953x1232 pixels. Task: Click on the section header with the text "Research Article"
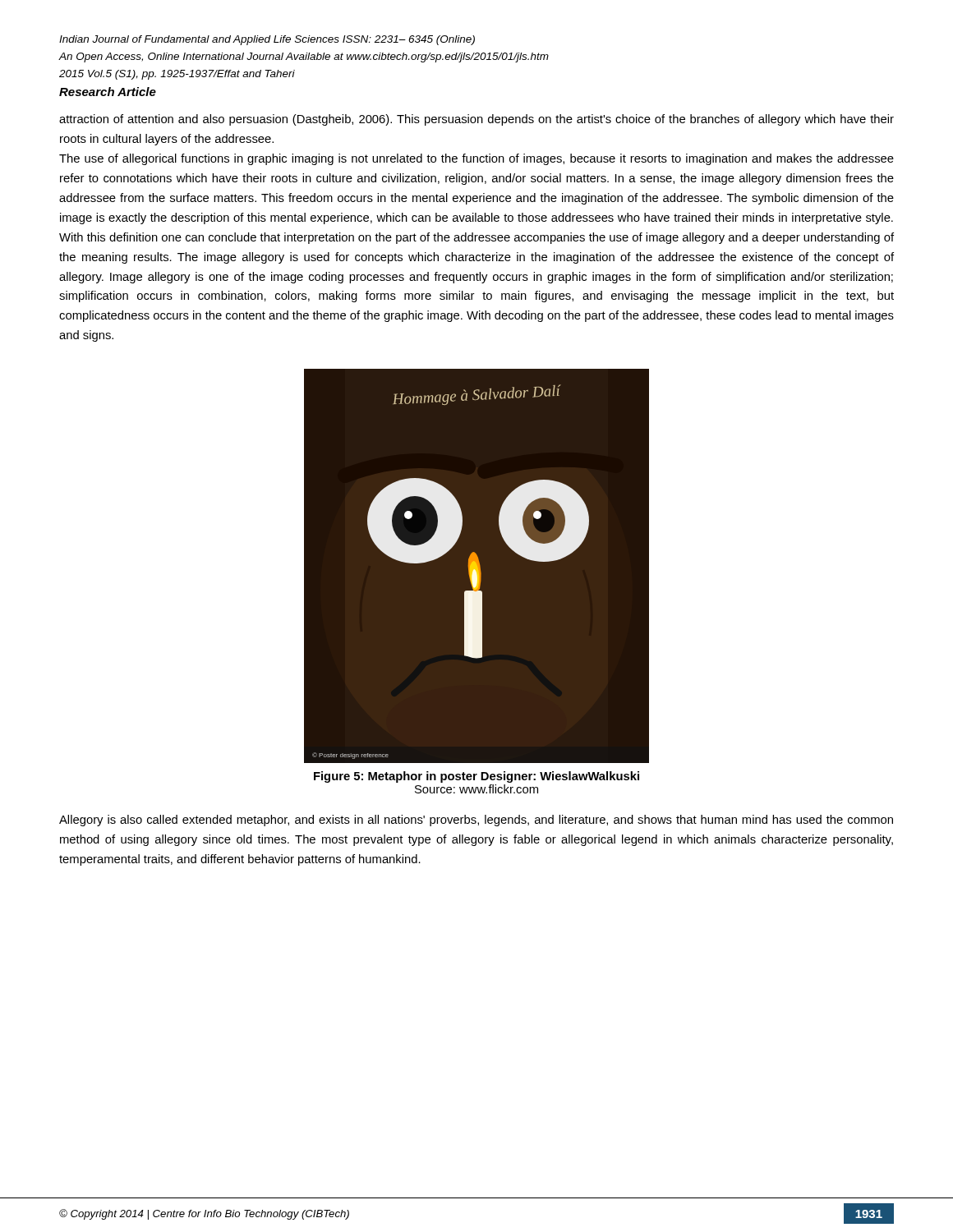pos(108,91)
